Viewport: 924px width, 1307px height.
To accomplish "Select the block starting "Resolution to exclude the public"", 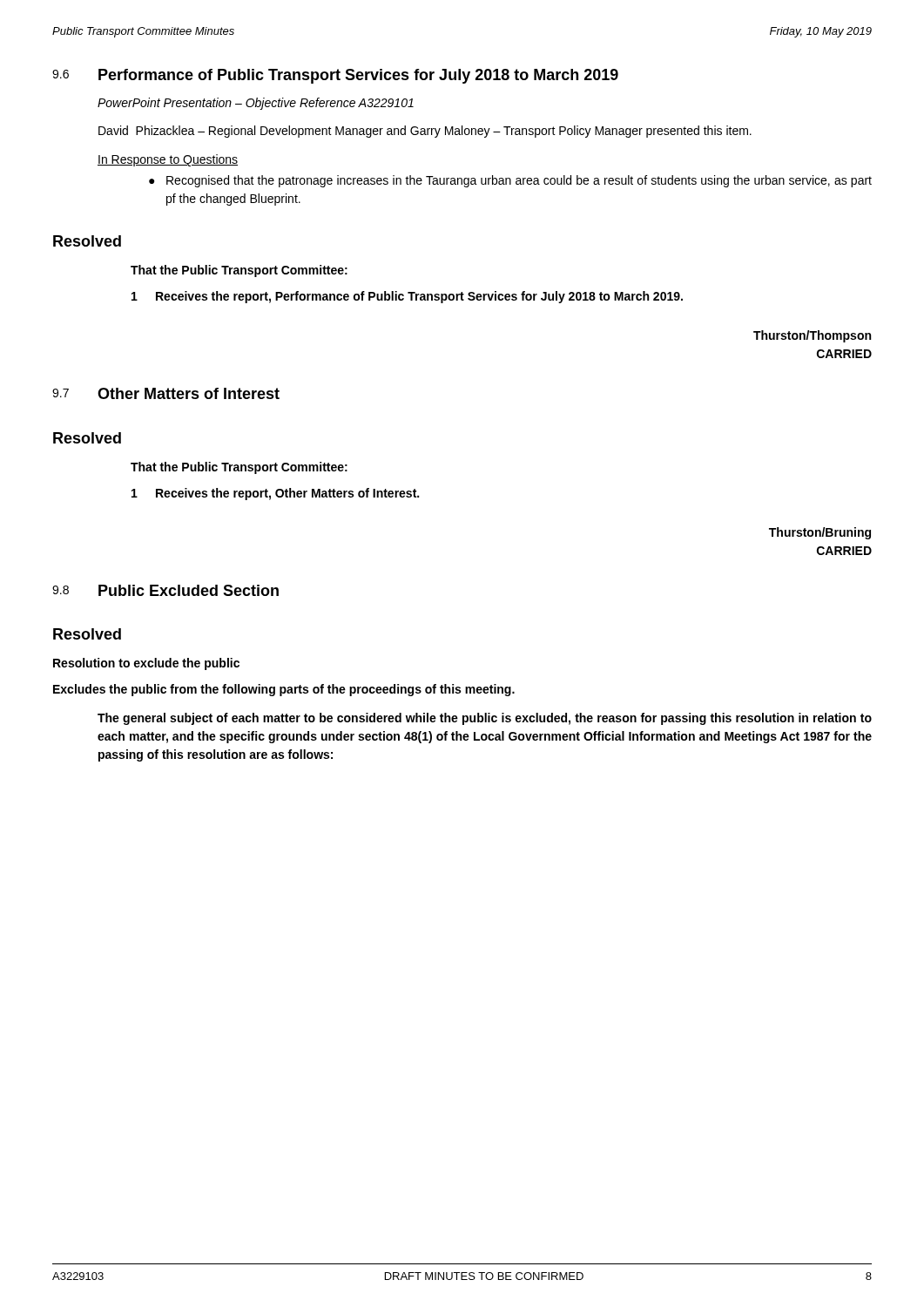I will tap(146, 663).
